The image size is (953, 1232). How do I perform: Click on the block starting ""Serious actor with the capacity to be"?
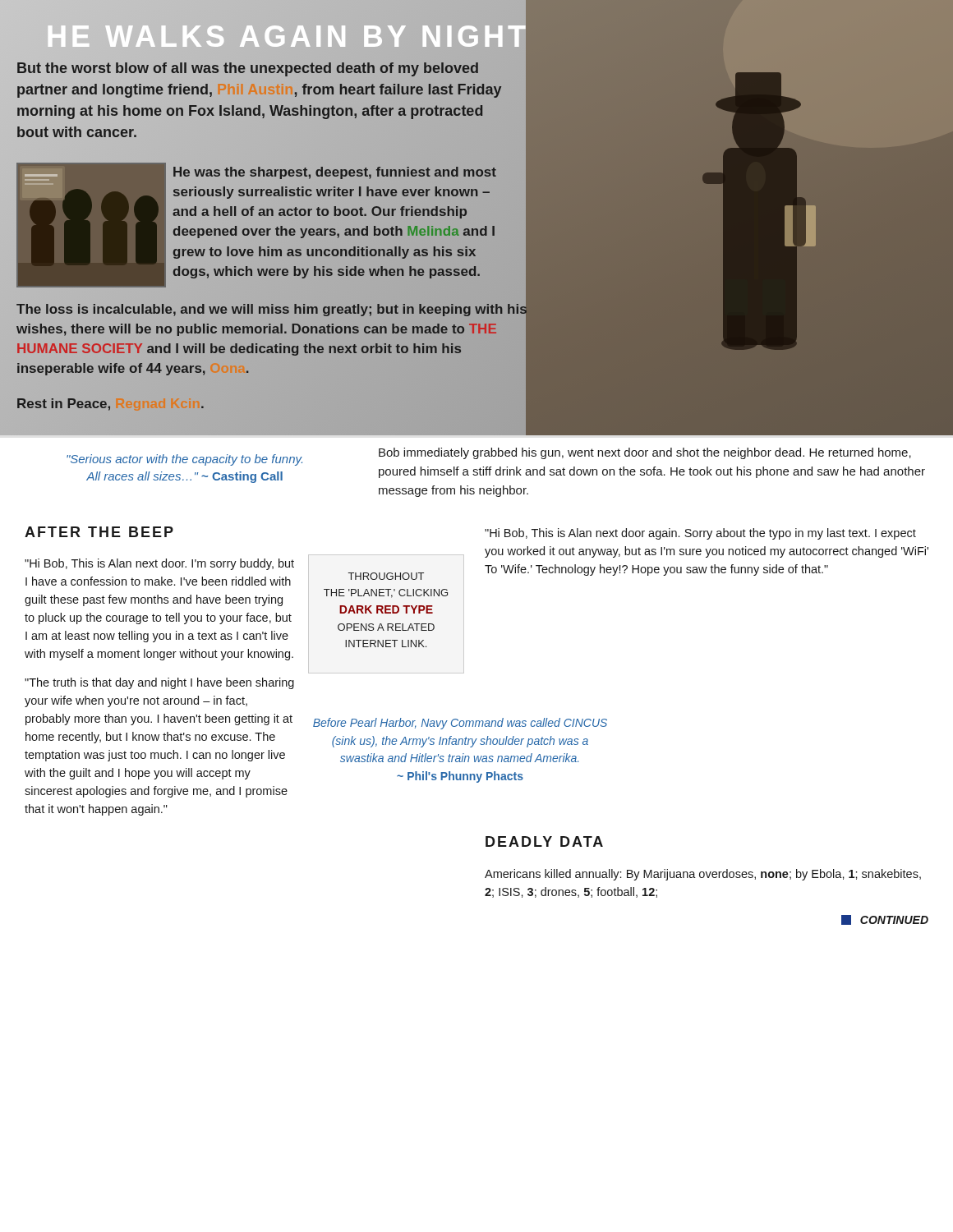[x=185, y=467]
